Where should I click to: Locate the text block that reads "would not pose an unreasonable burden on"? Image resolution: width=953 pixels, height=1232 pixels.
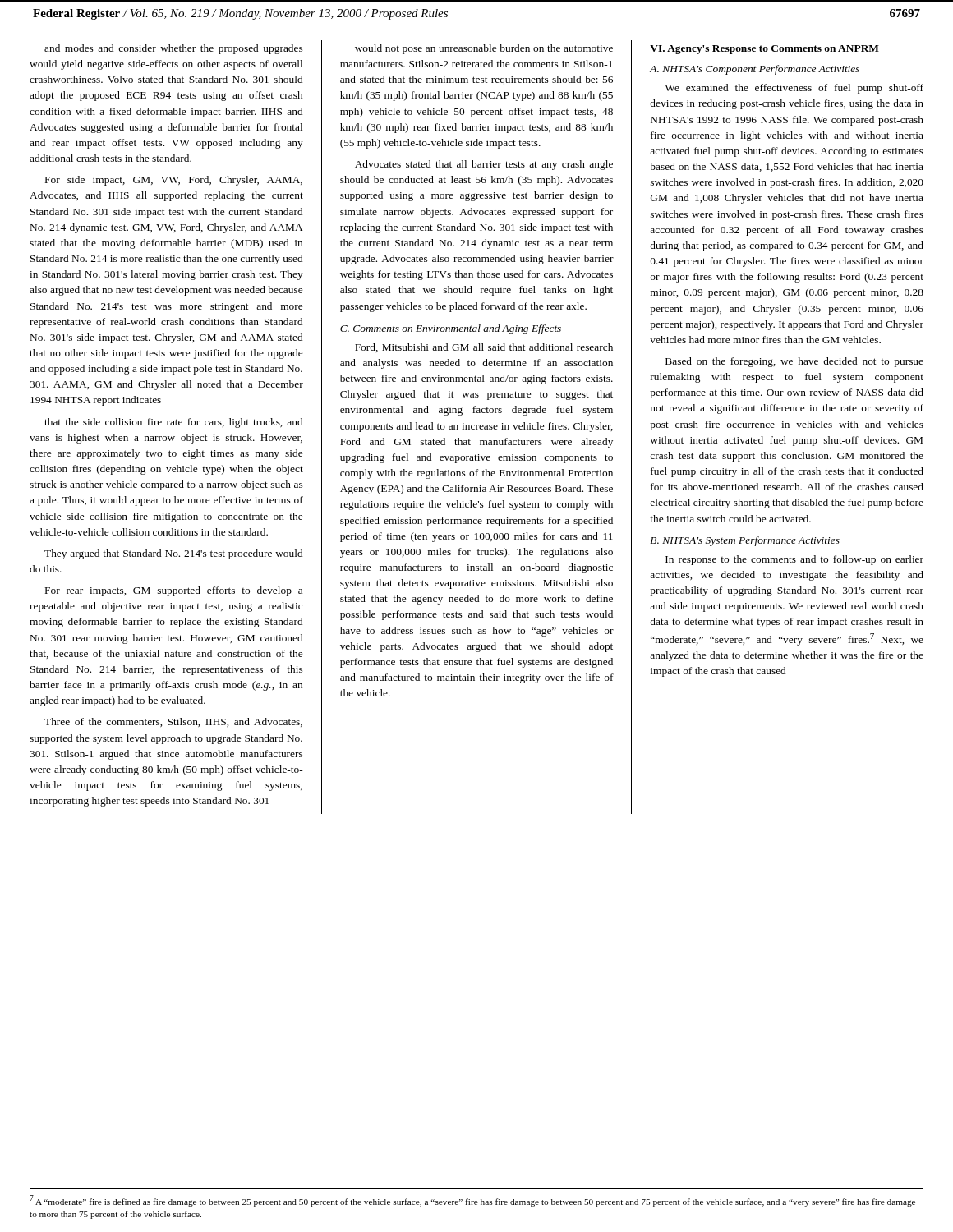(476, 177)
